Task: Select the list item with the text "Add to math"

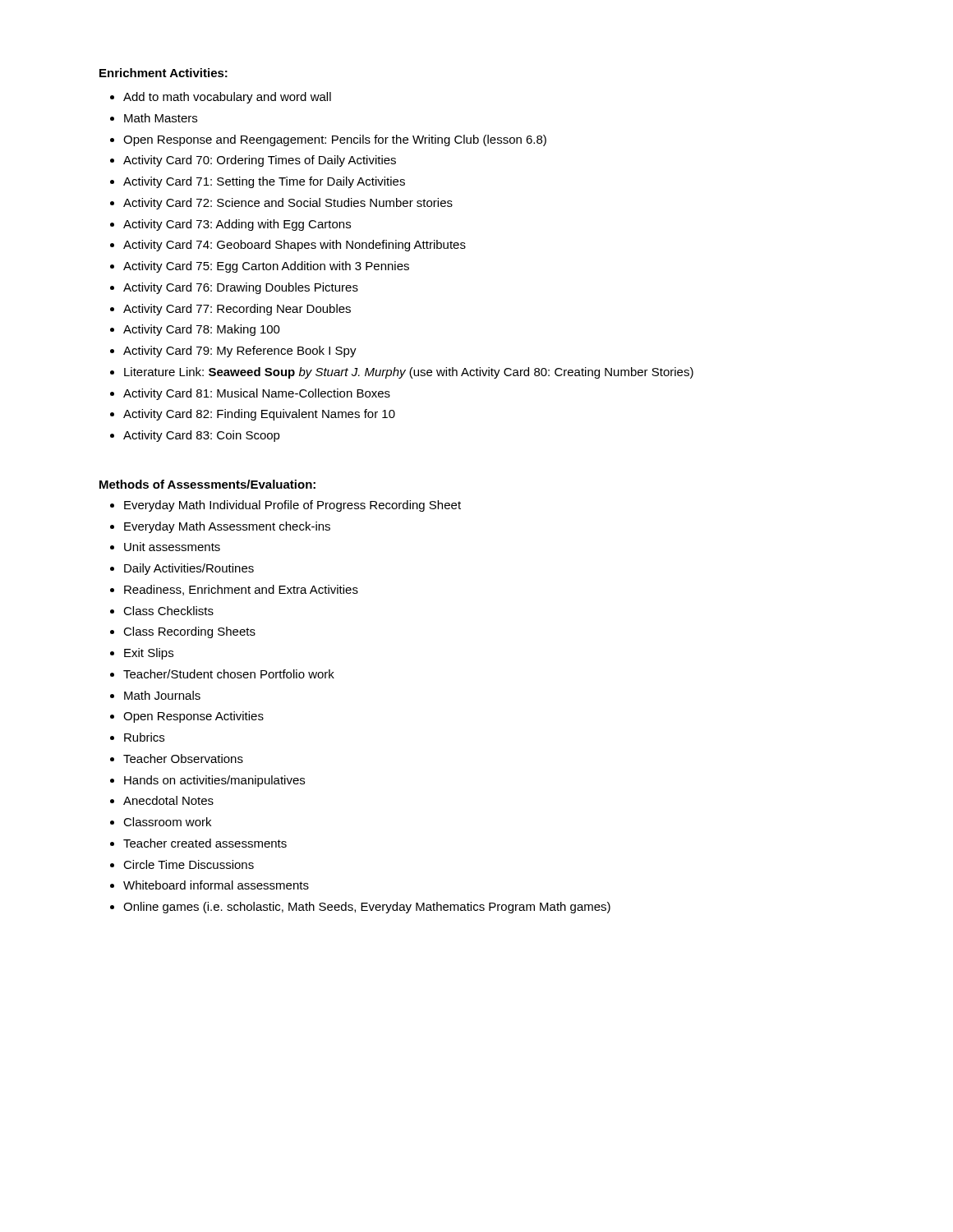Action: click(227, 98)
